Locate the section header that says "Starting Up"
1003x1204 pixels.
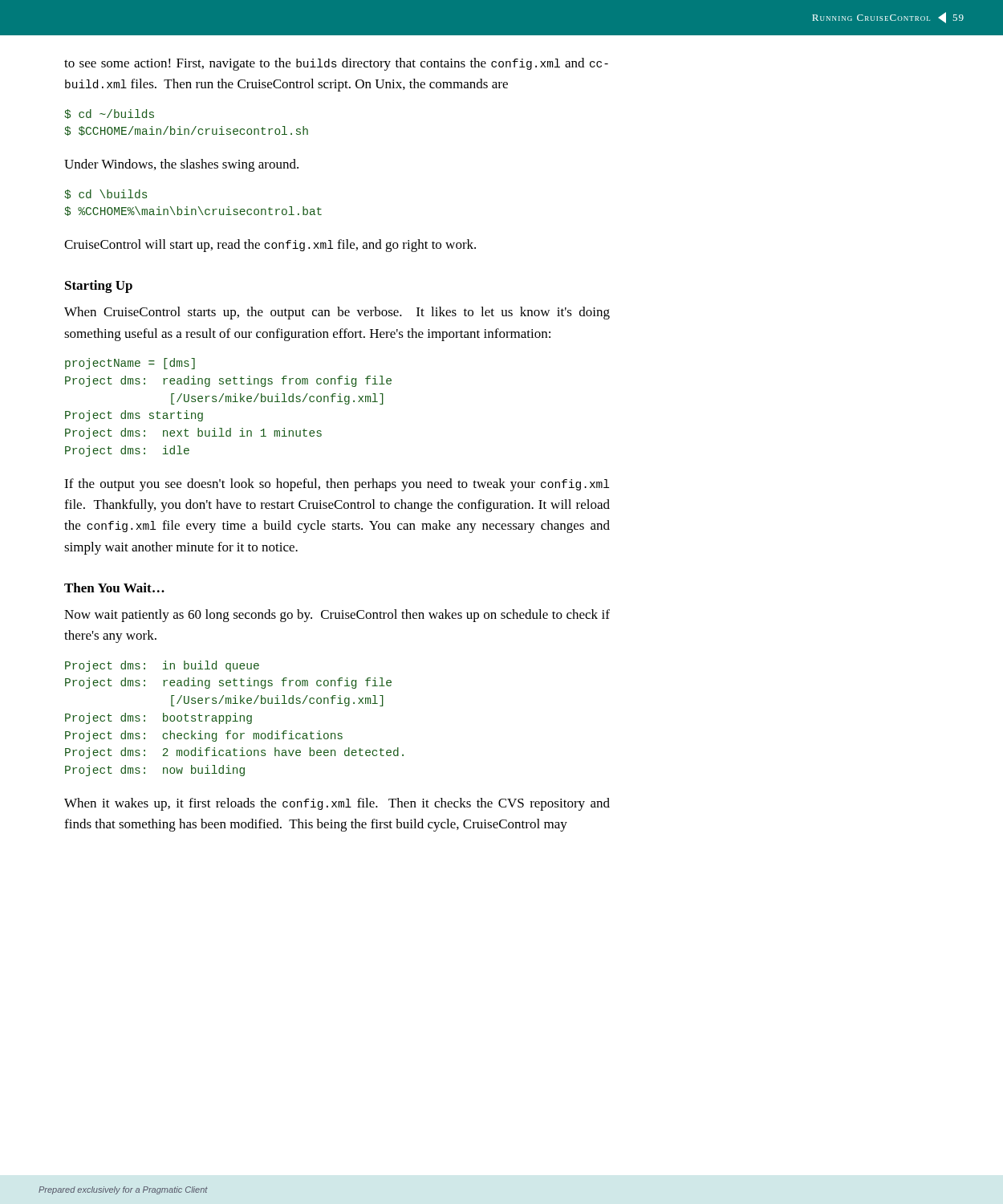[x=98, y=286]
